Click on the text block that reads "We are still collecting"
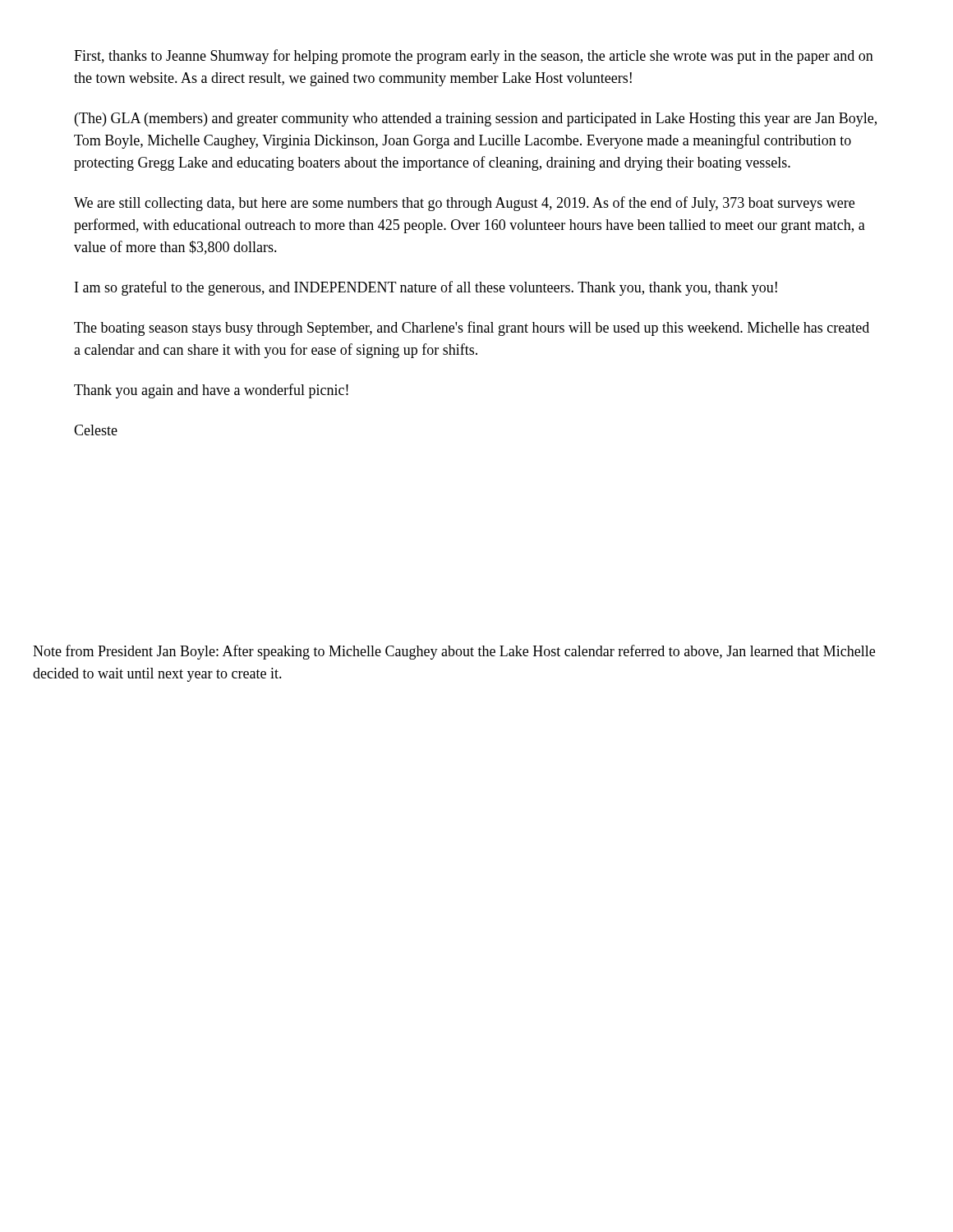This screenshot has height=1232, width=953. point(469,225)
